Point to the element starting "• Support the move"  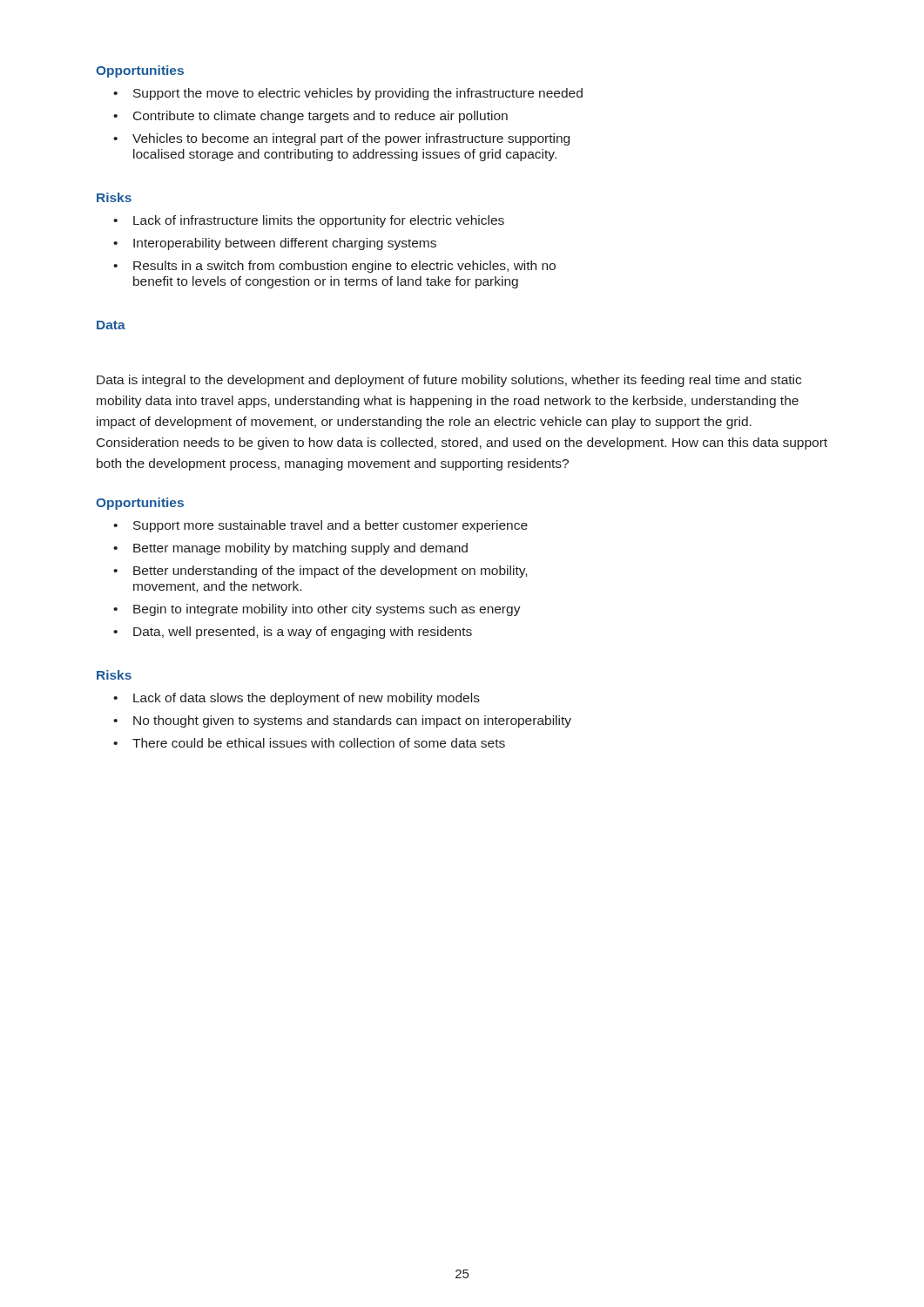[x=471, y=93]
